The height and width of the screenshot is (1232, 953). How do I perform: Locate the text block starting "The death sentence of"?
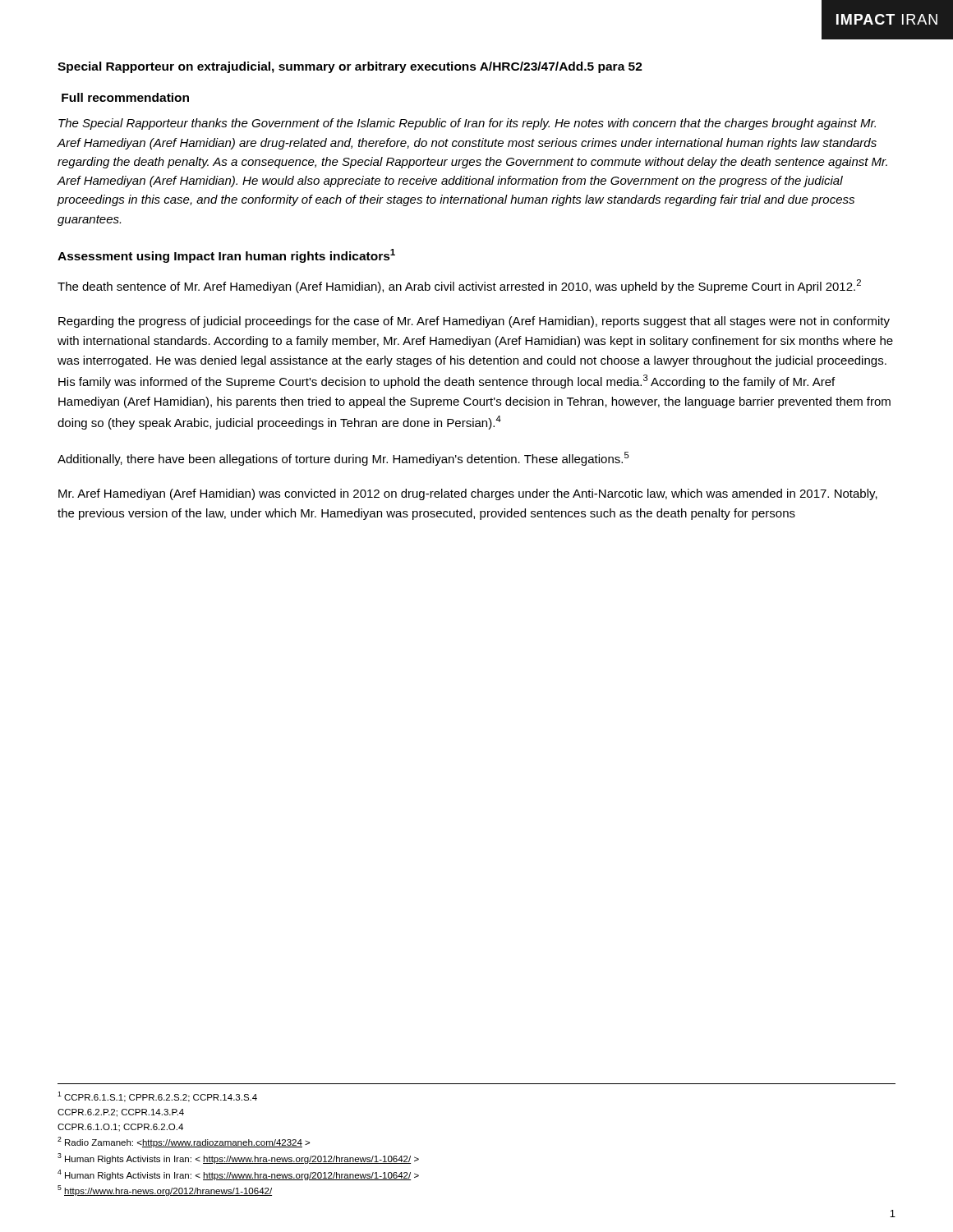459,286
